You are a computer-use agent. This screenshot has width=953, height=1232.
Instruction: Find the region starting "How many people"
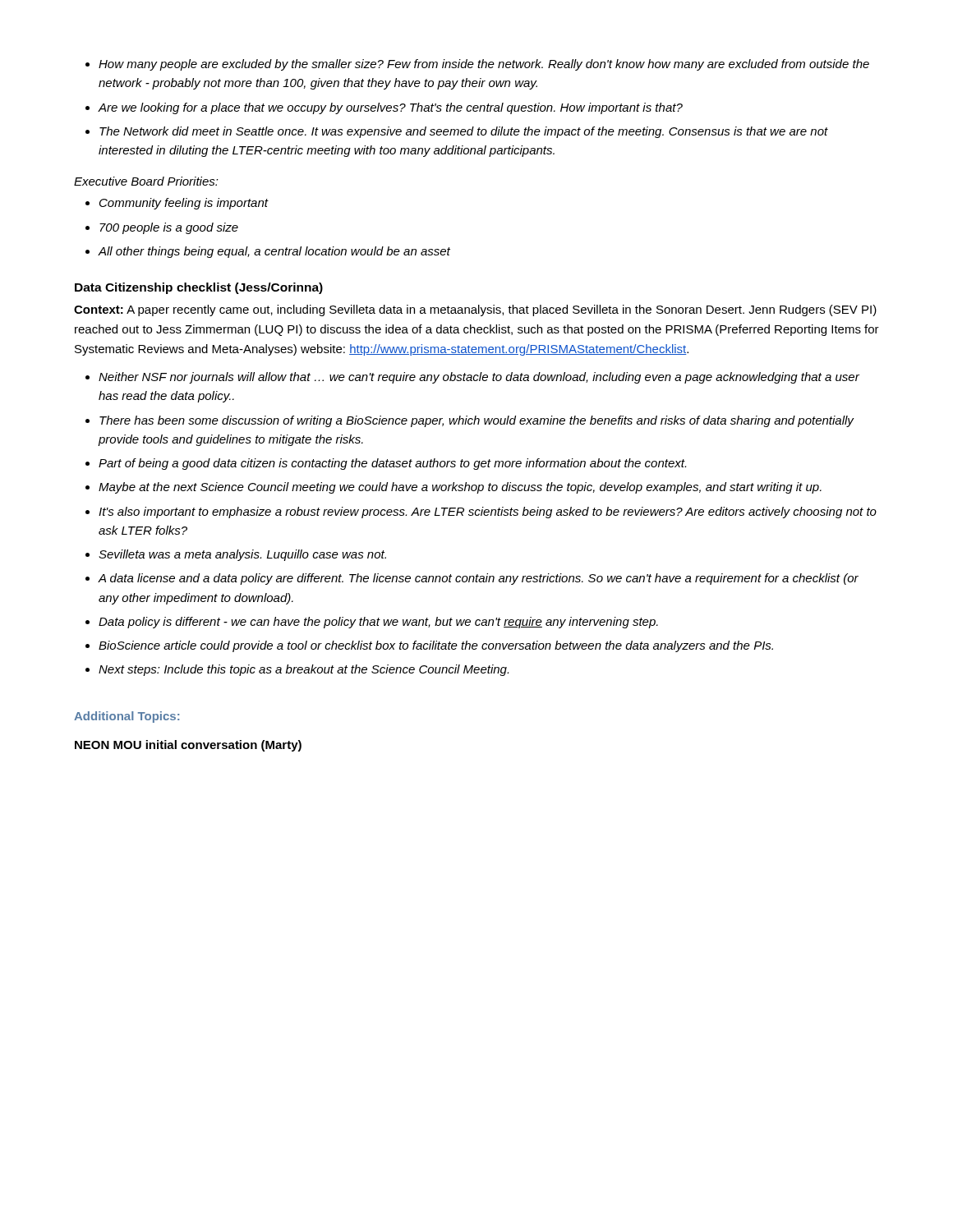click(x=489, y=73)
